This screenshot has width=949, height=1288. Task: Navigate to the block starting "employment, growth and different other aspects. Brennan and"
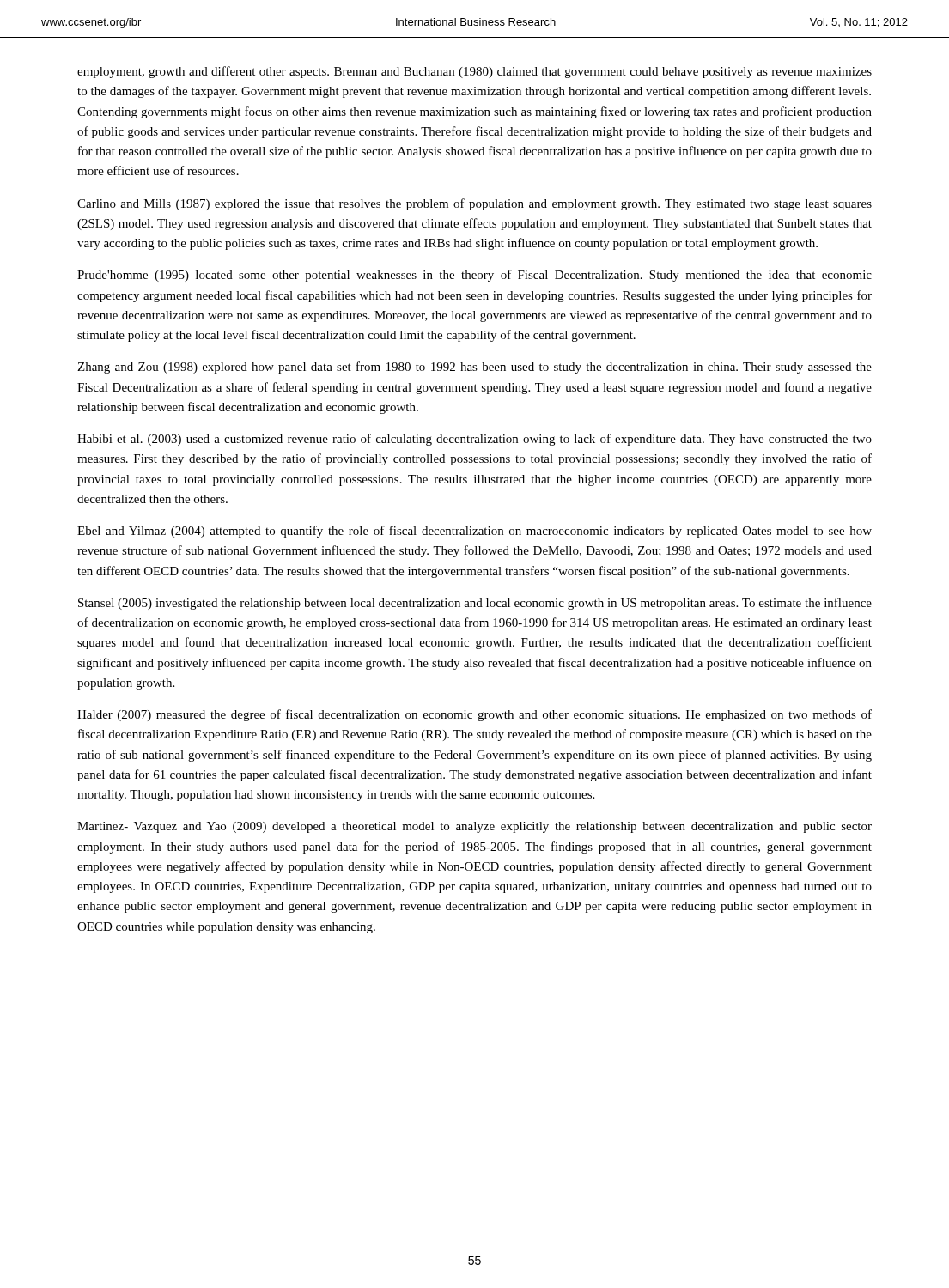pyautogui.click(x=474, y=122)
